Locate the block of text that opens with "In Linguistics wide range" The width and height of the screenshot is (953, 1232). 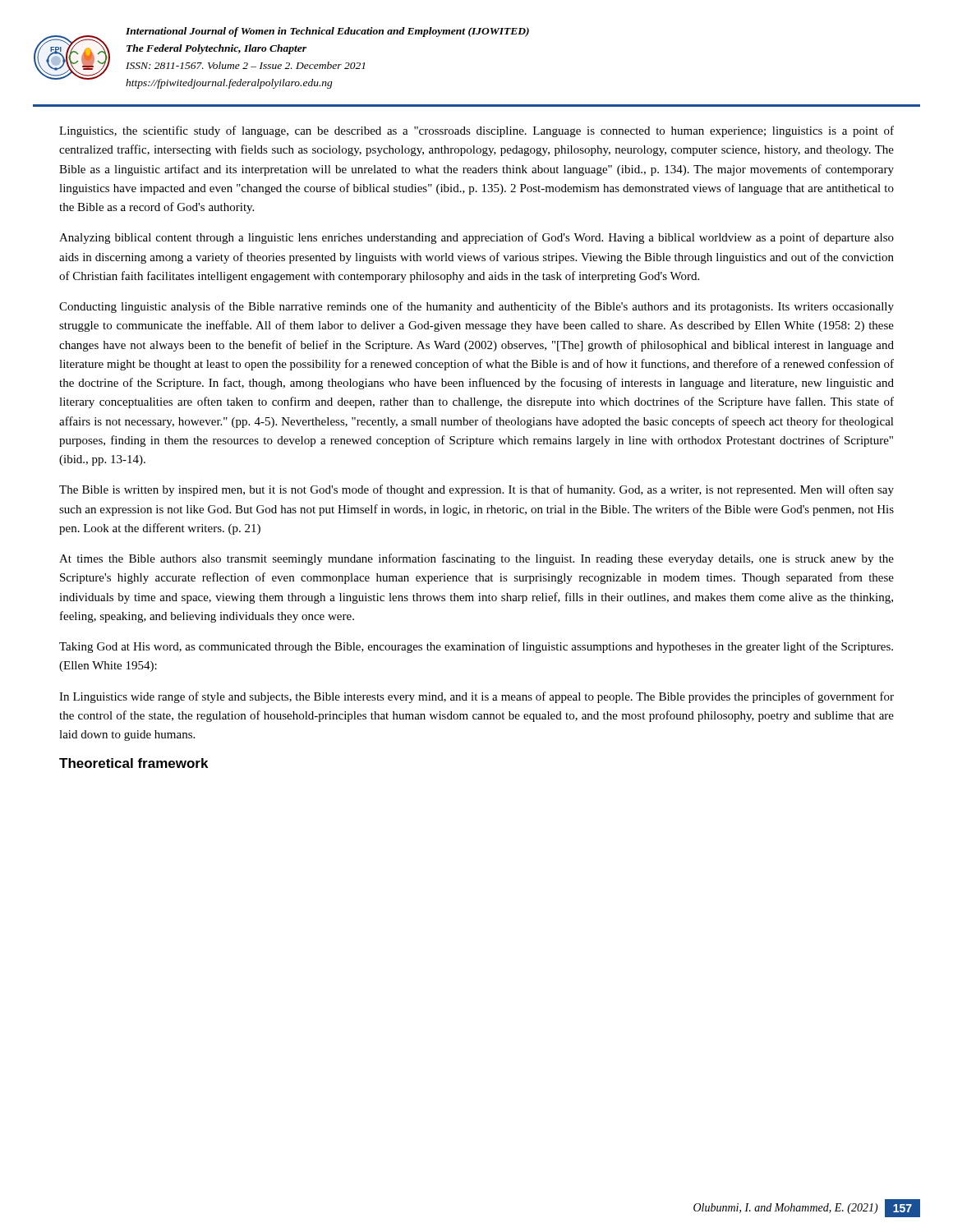click(x=476, y=715)
